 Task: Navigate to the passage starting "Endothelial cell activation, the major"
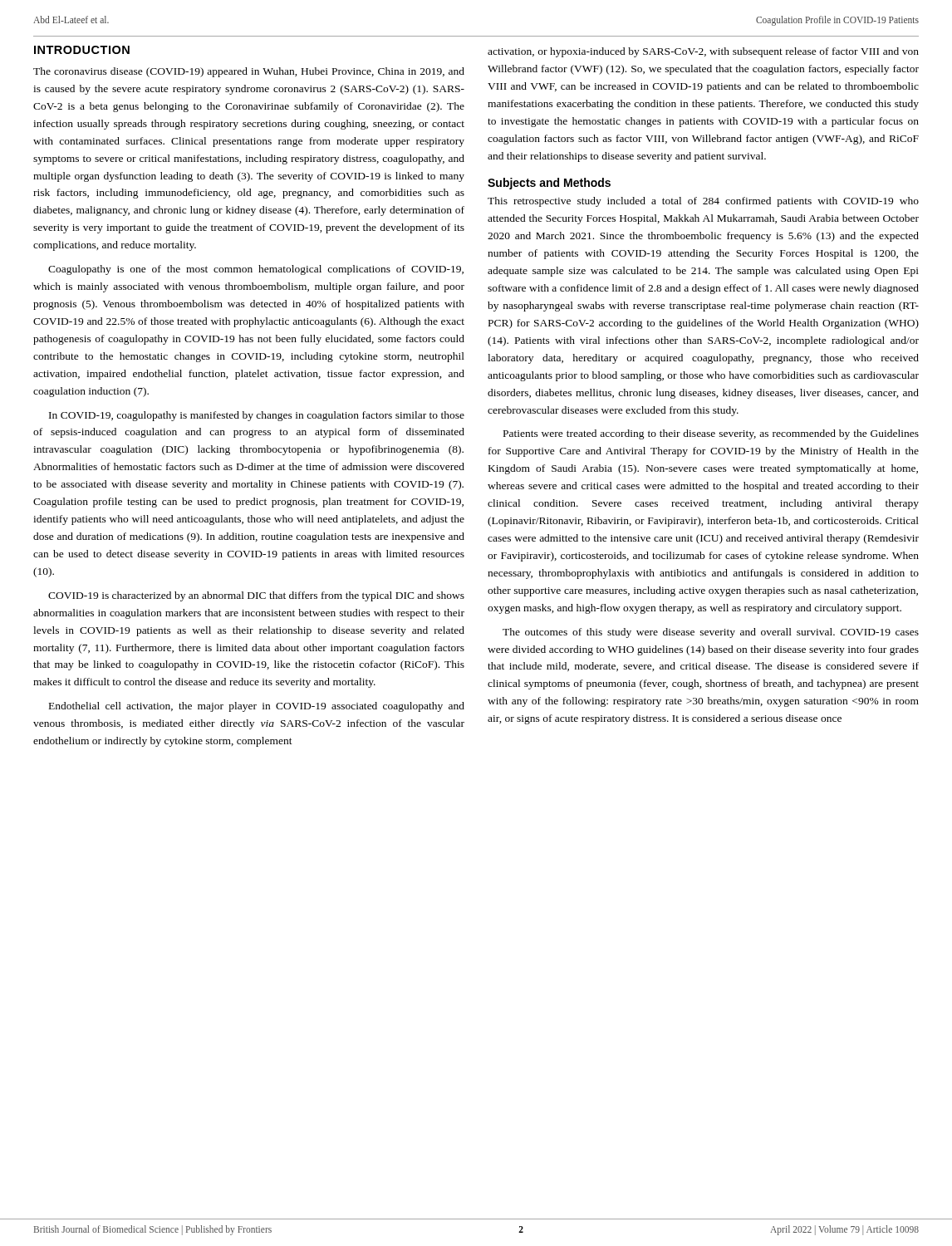coord(249,724)
